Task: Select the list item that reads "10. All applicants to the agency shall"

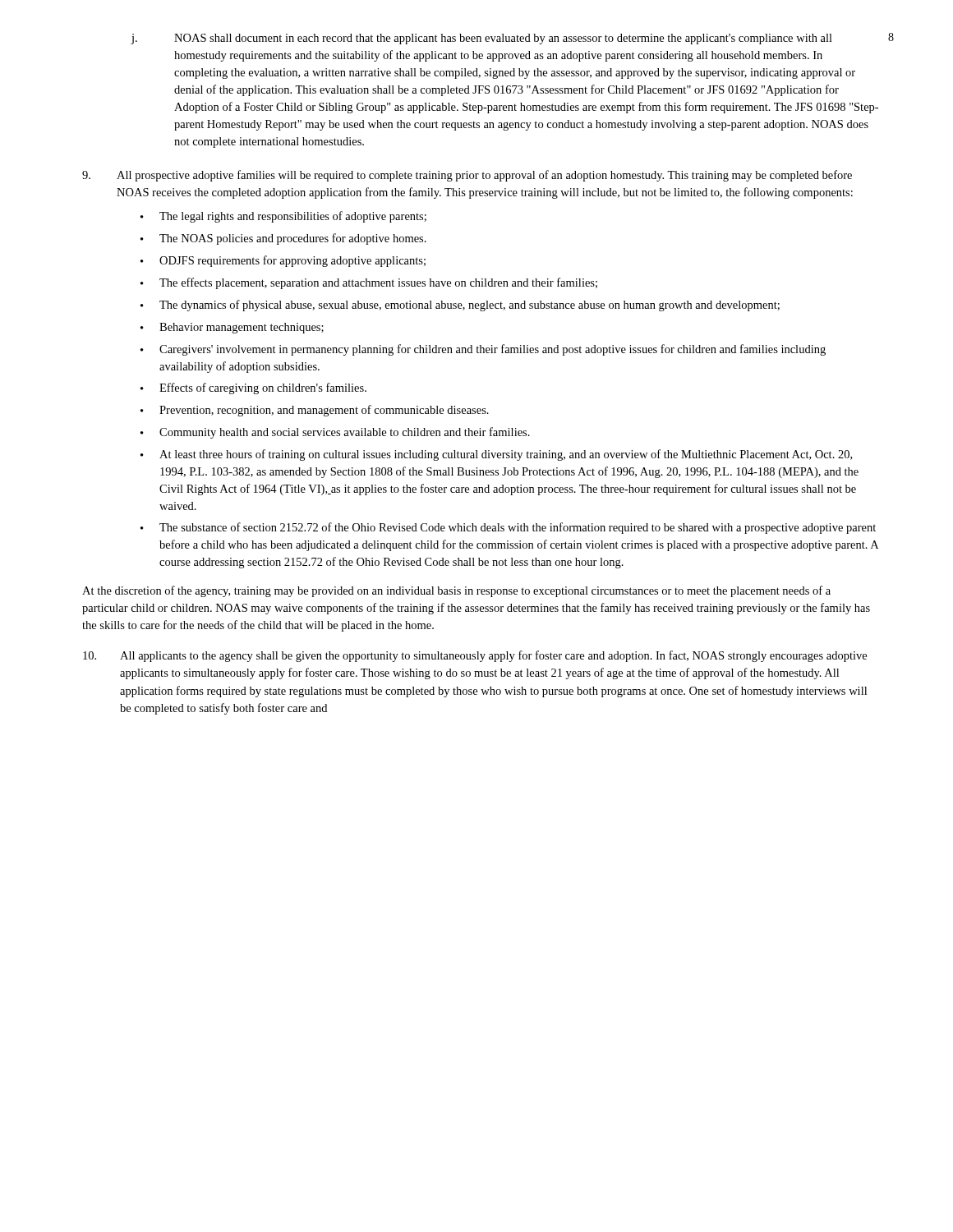Action: click(x=481, y=682)
